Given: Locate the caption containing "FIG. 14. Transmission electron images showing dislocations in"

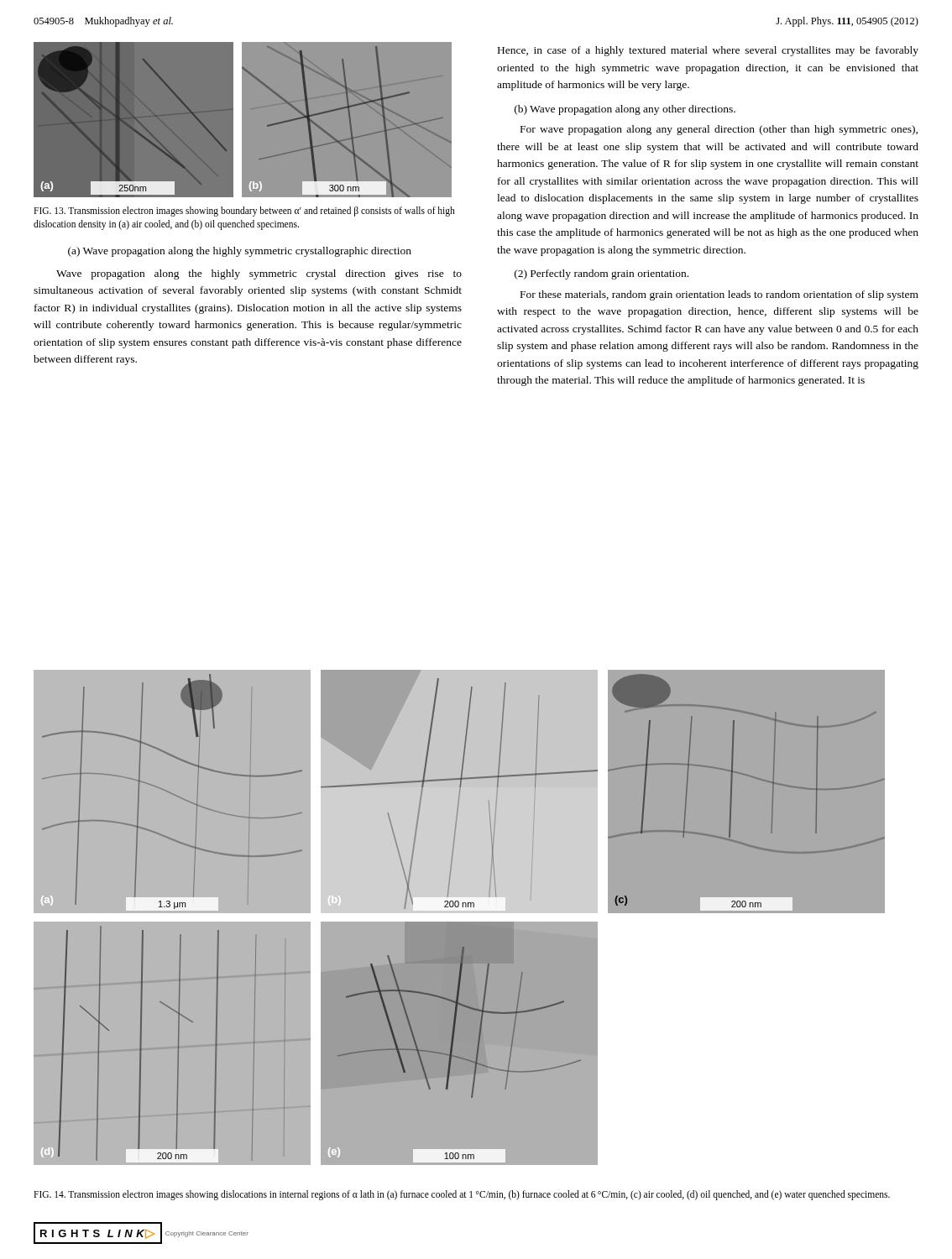Looking at the screenshot, I should pos(462,1194).
